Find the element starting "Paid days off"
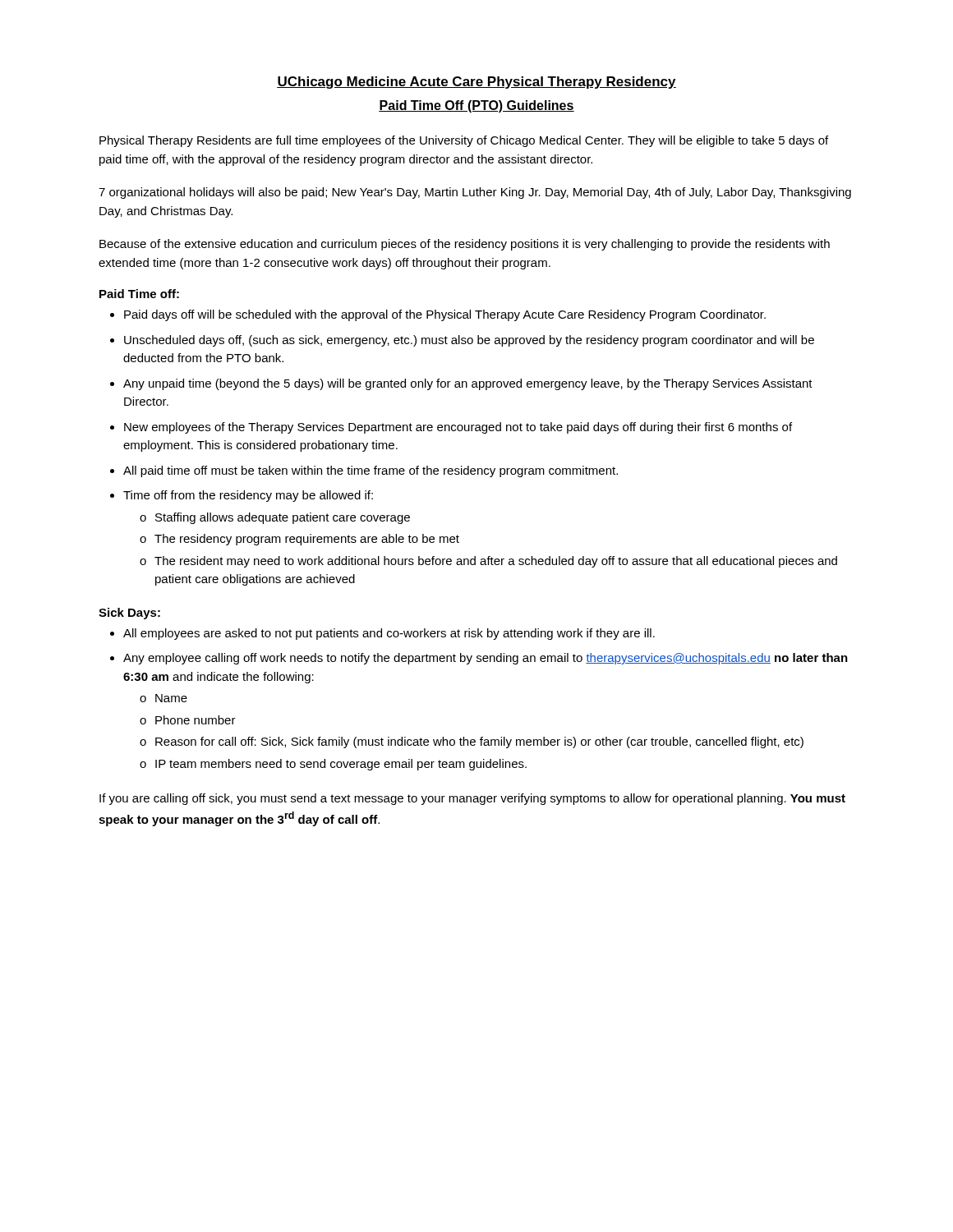This screenshot has width=953, height=1232. 445,314
